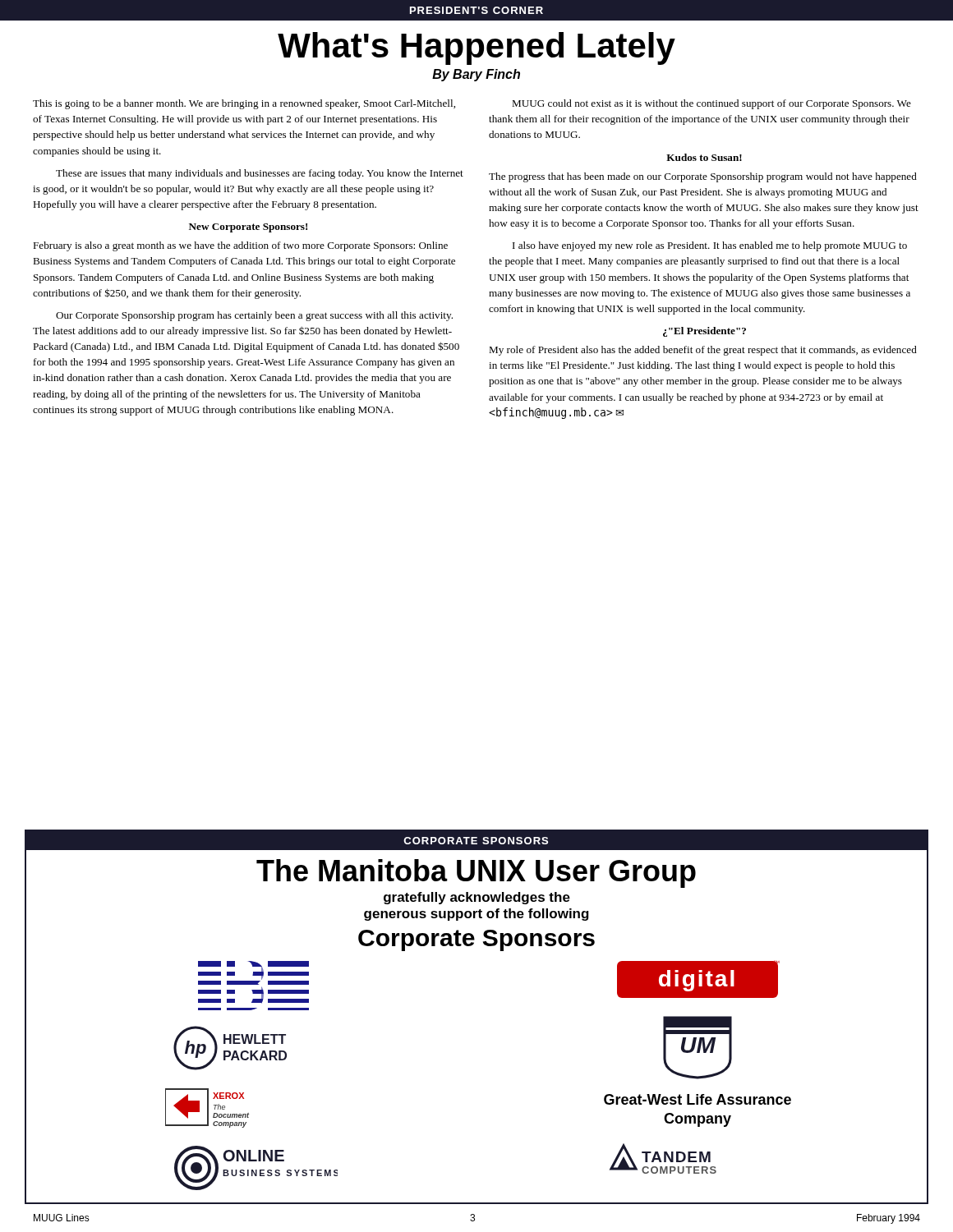Where is the passage that starts "This is going"?
Image resolution: width=953 pixels, height=1232 pixels.
pyautogui.click(x=244, y=104)
